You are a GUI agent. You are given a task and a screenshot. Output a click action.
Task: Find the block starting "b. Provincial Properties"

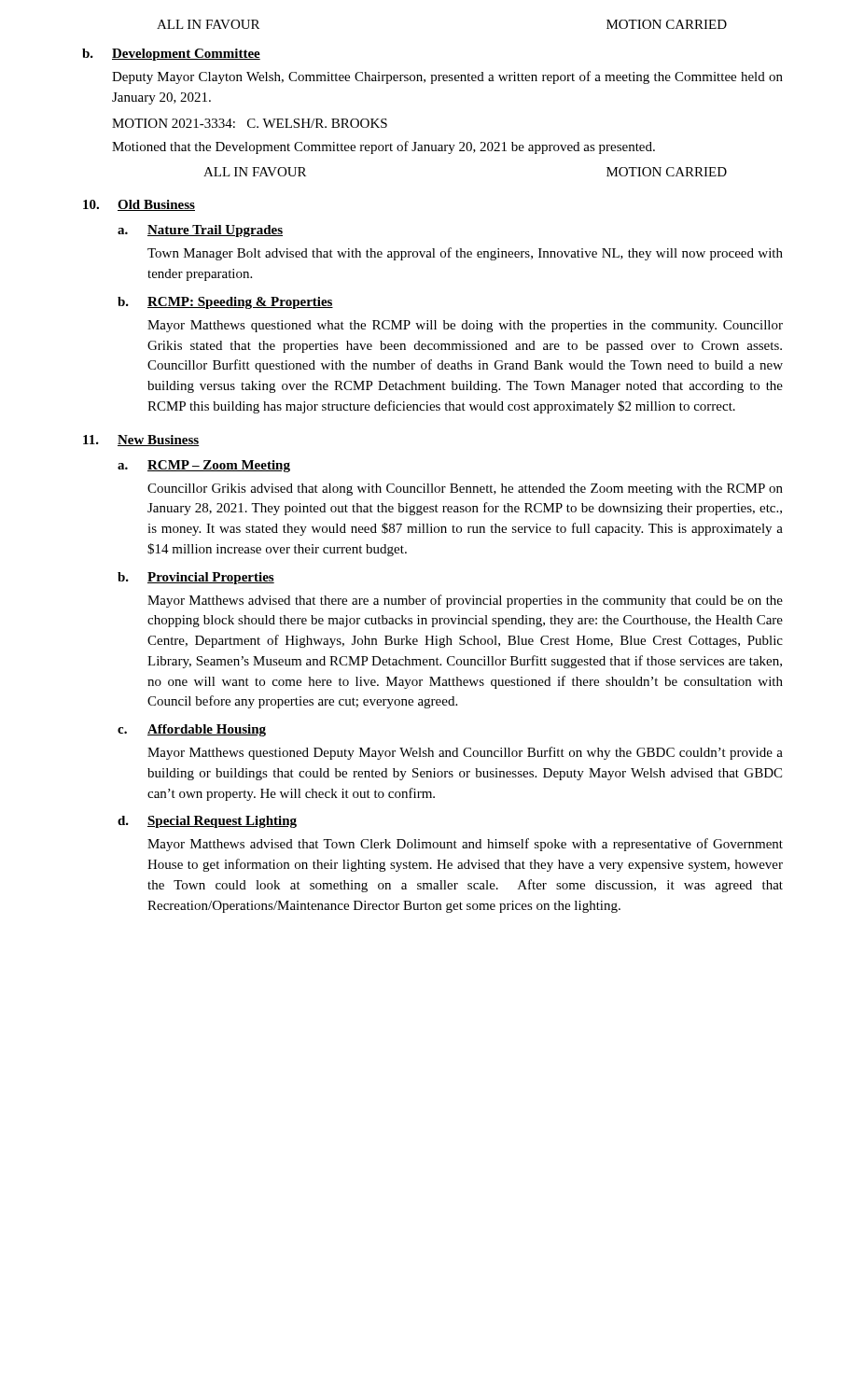click(196, 577)
